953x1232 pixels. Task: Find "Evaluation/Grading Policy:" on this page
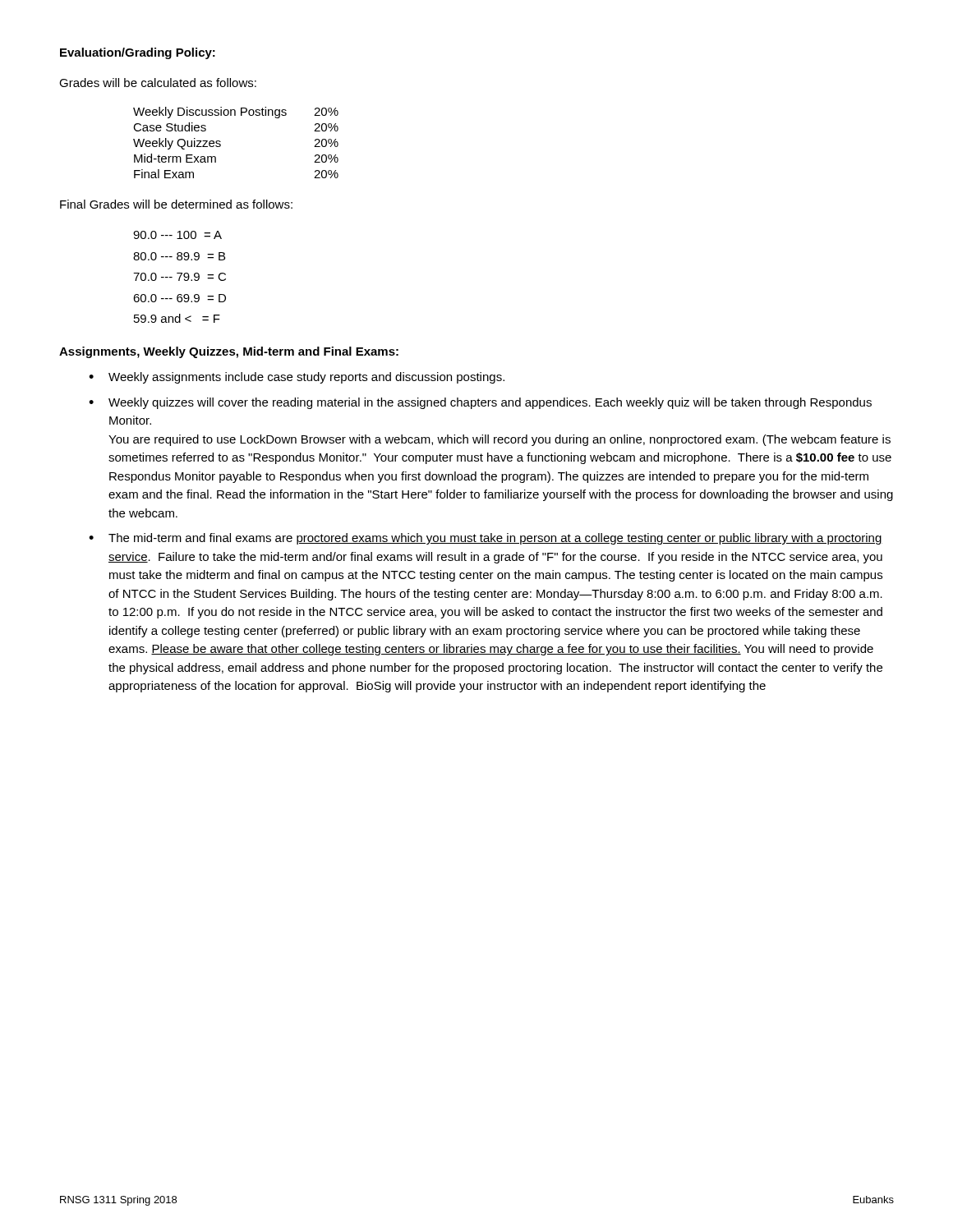138,52
